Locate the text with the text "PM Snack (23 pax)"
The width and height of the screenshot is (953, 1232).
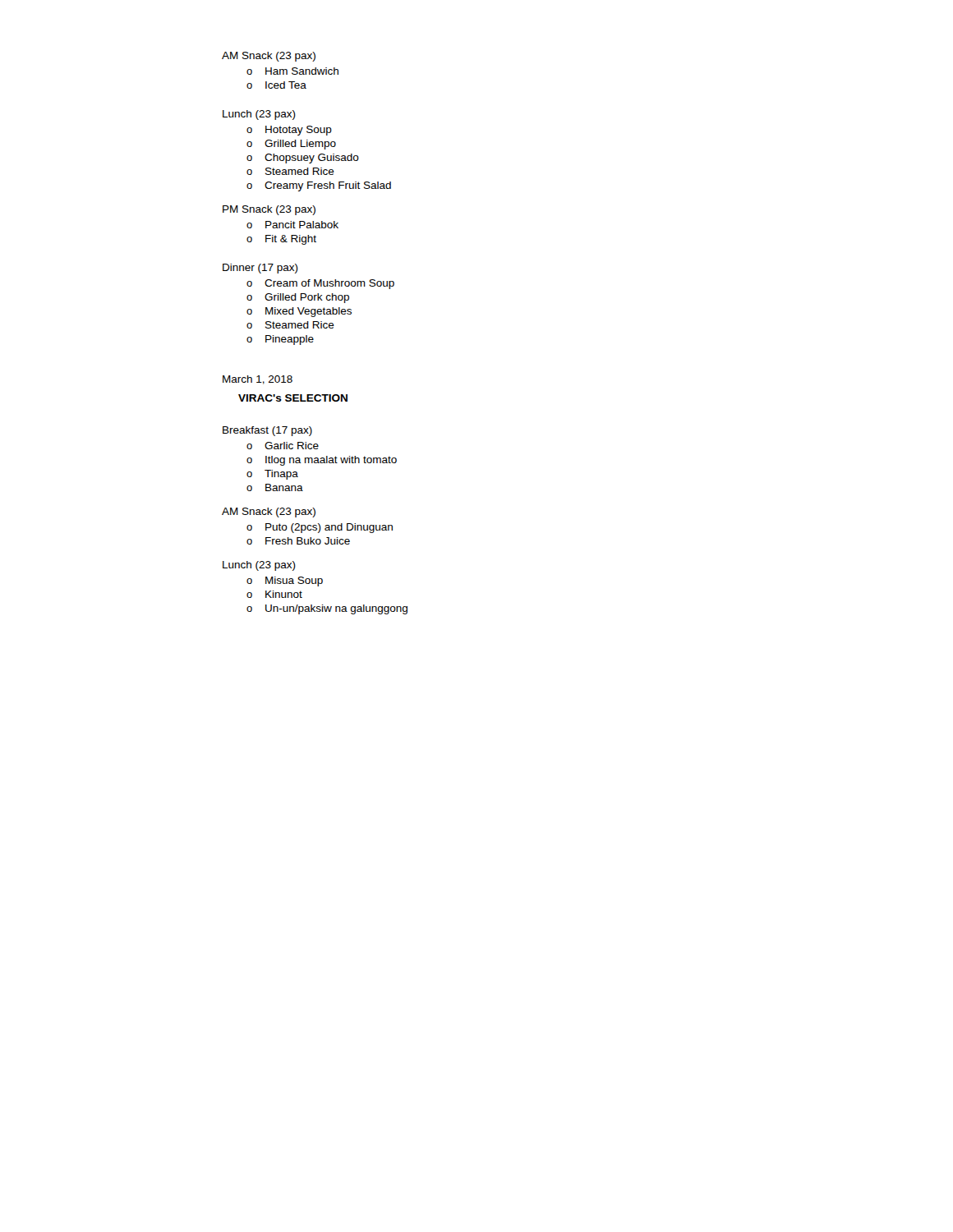269,209
